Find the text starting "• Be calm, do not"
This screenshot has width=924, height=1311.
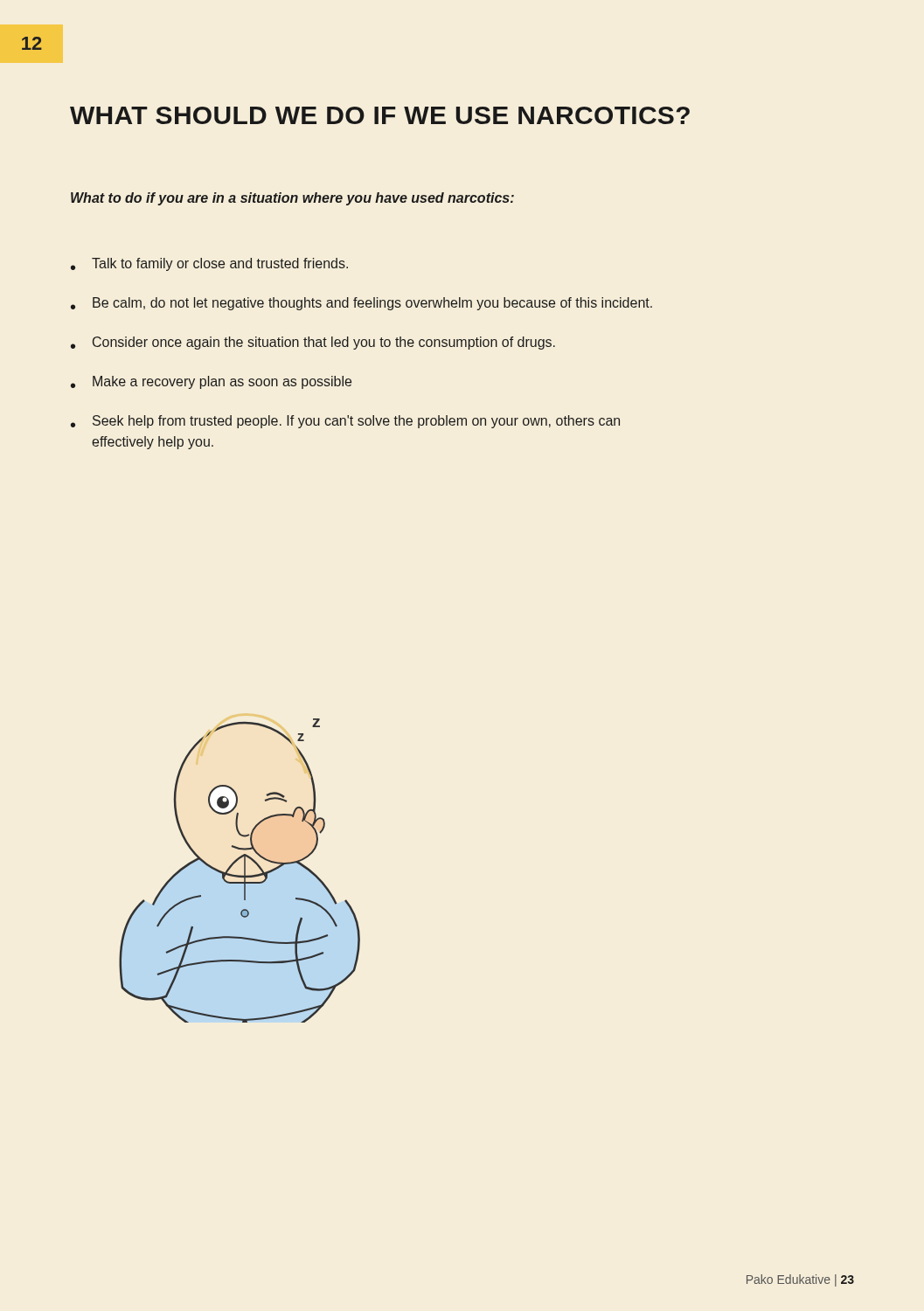pyautogui.click(x=362, y=306)
